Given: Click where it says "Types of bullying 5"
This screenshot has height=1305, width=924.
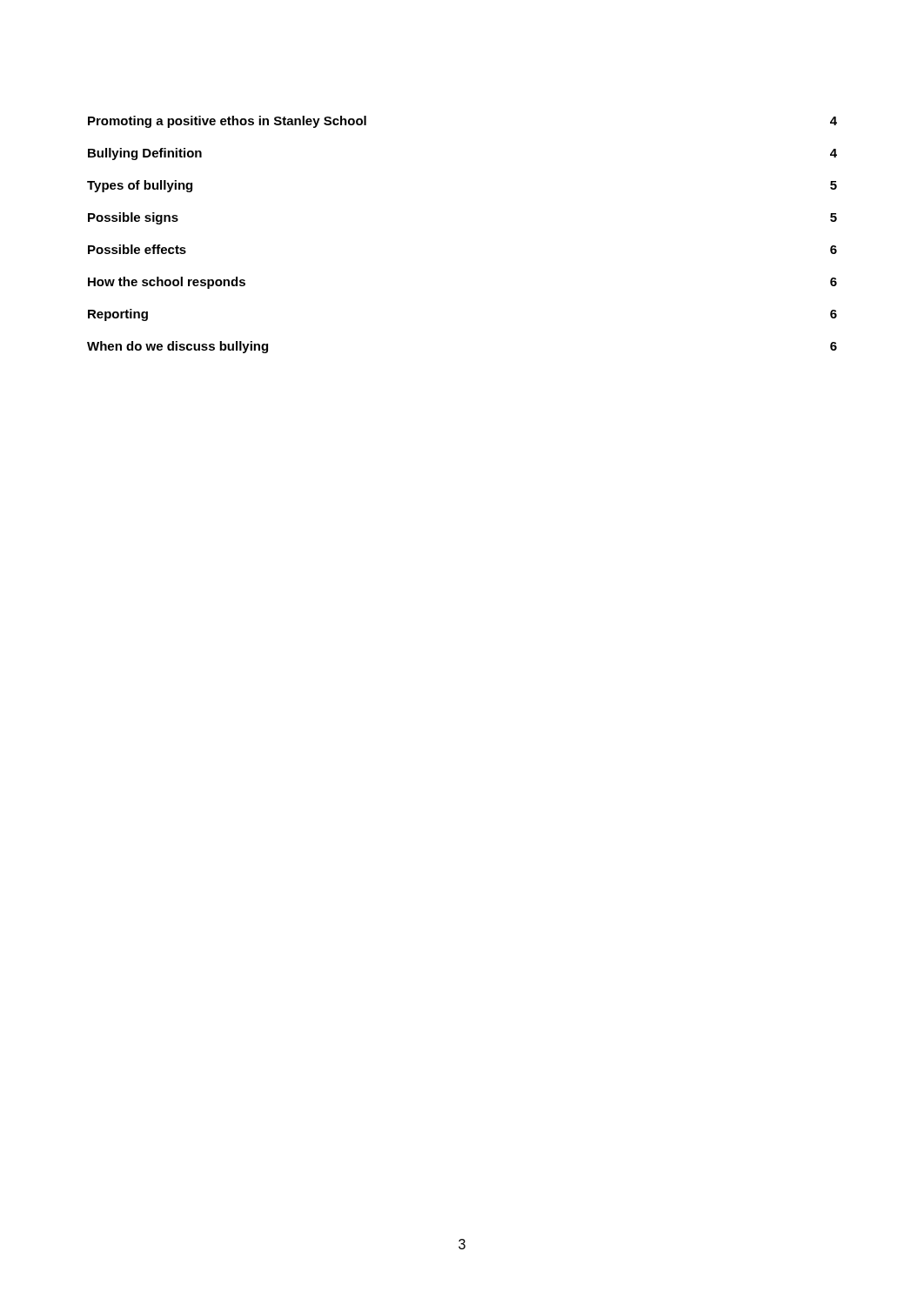Looking at the screenshot, I should (134, 186).
